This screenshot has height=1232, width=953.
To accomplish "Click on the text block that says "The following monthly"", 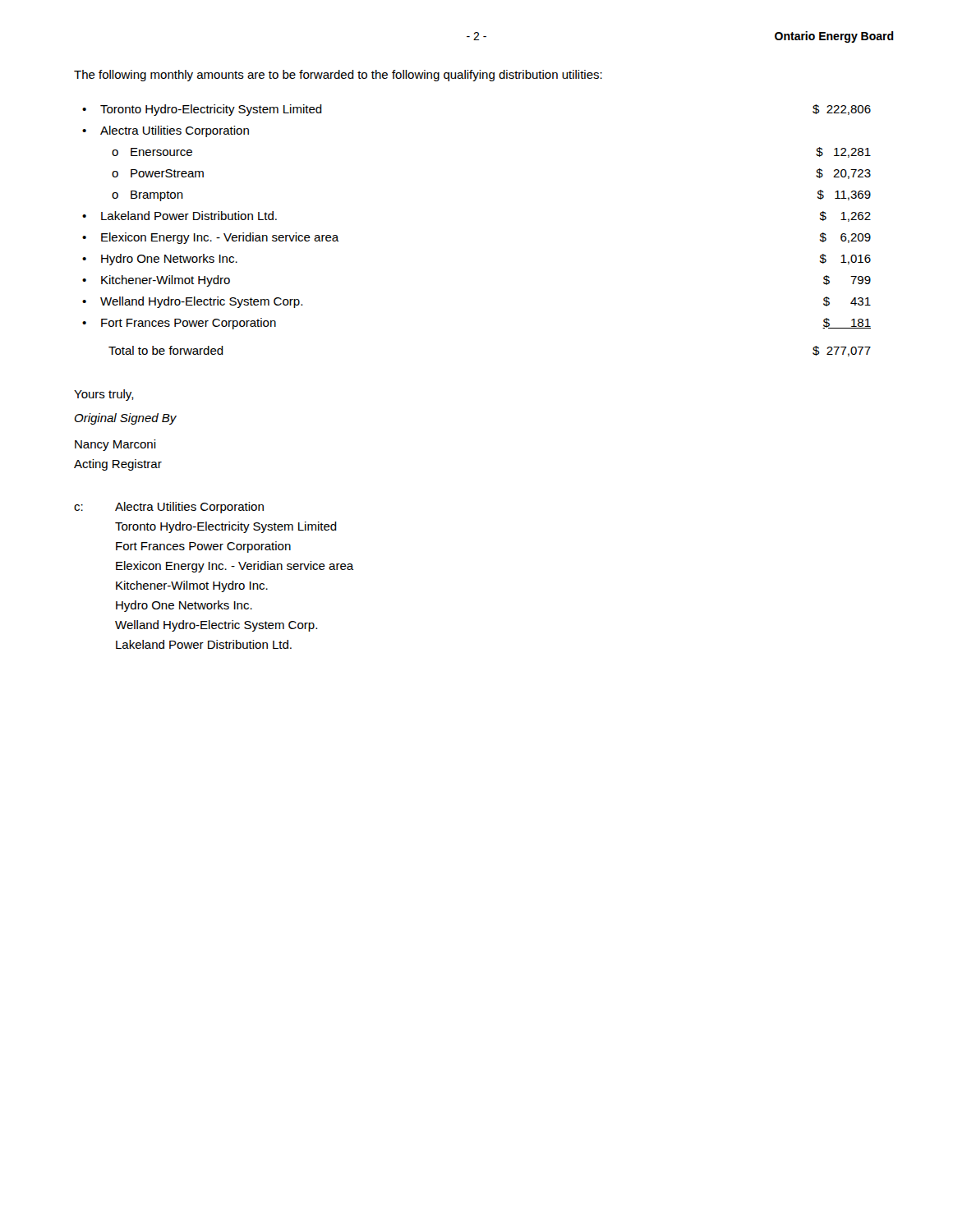I will point(338,74).
